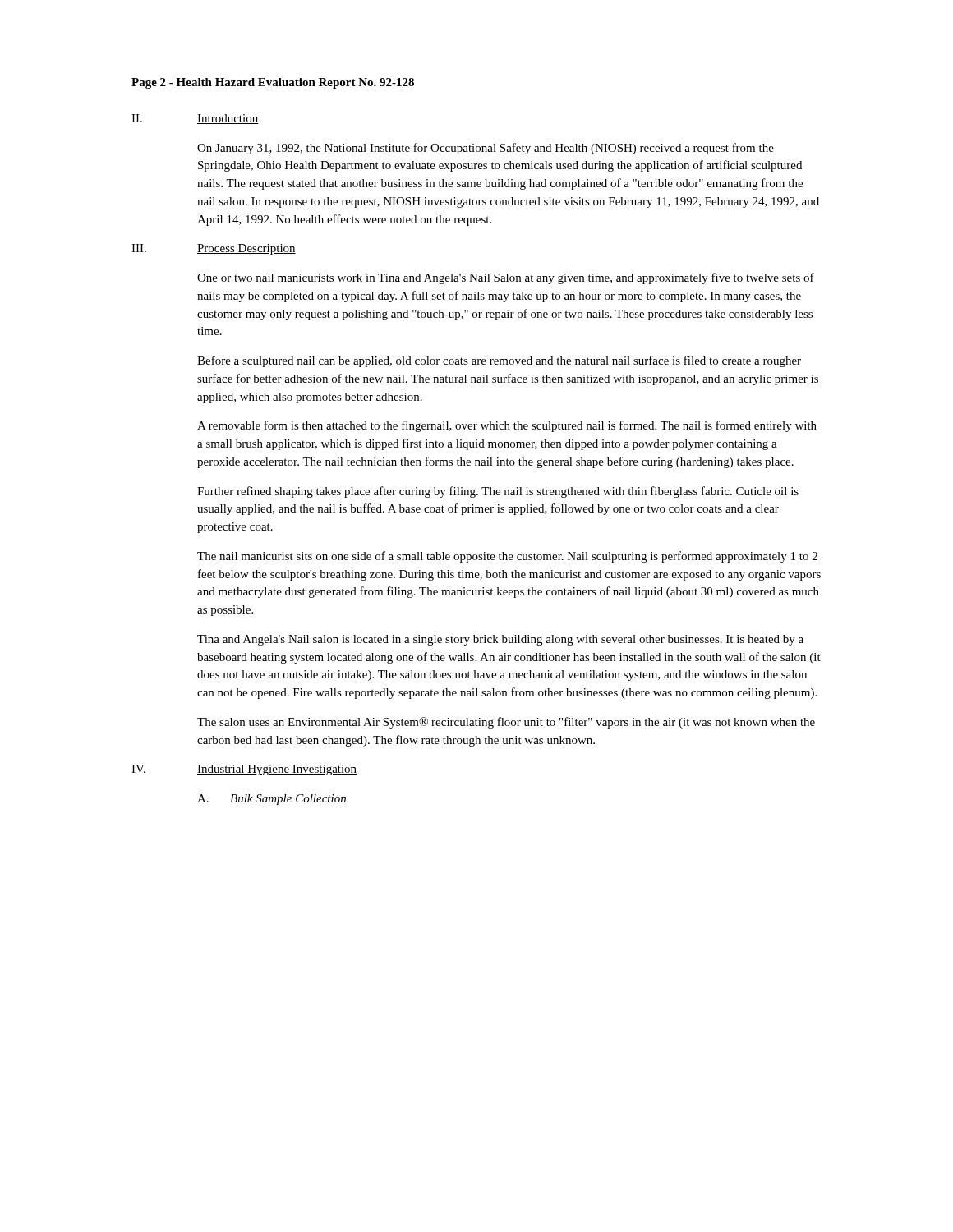Click on the text block with the text "On January 31, 1992, the"
Screen dimensions: 1232x953
point(508,183)
